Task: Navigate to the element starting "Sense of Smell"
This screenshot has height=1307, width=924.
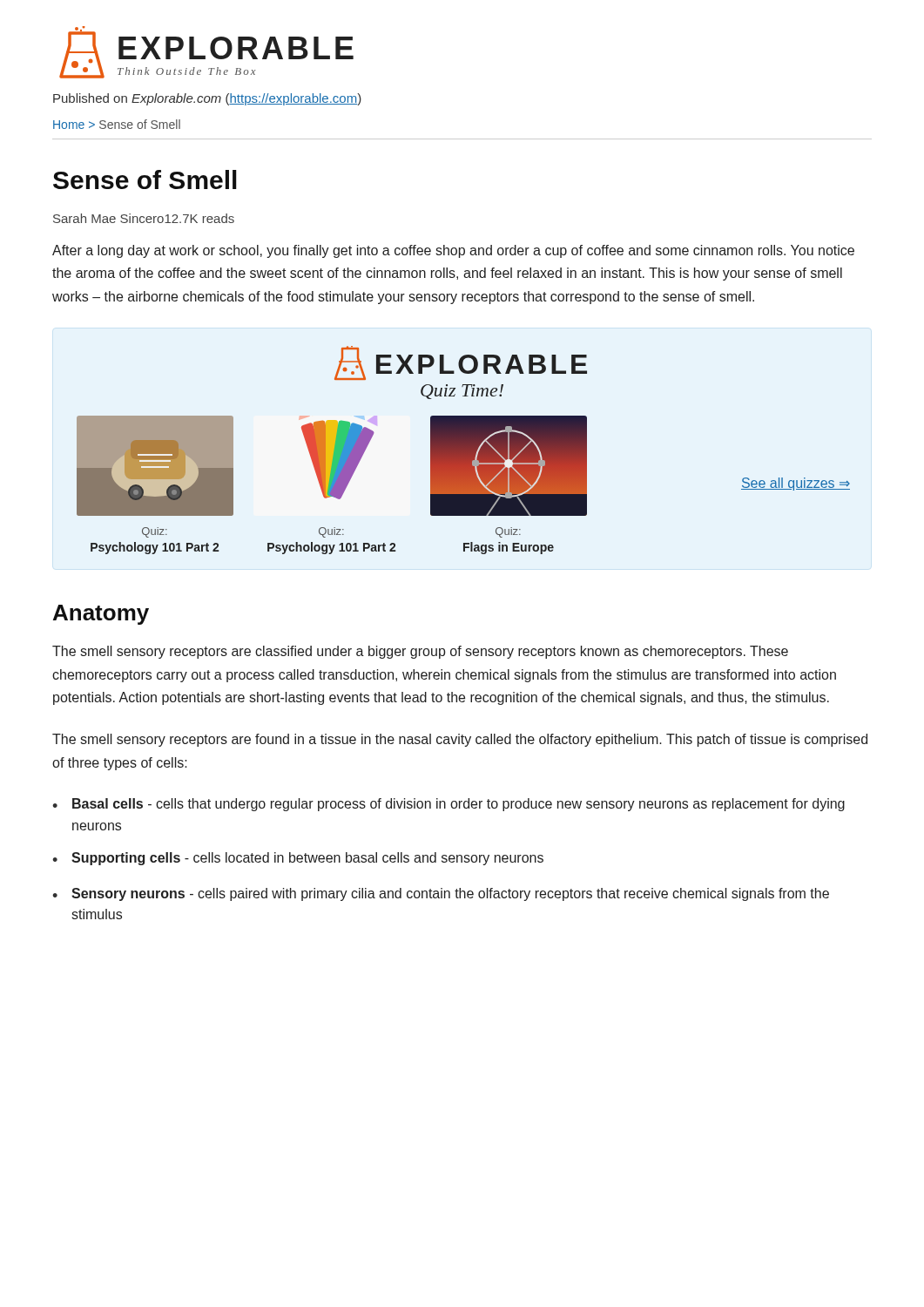Action: tap(145, 179)
